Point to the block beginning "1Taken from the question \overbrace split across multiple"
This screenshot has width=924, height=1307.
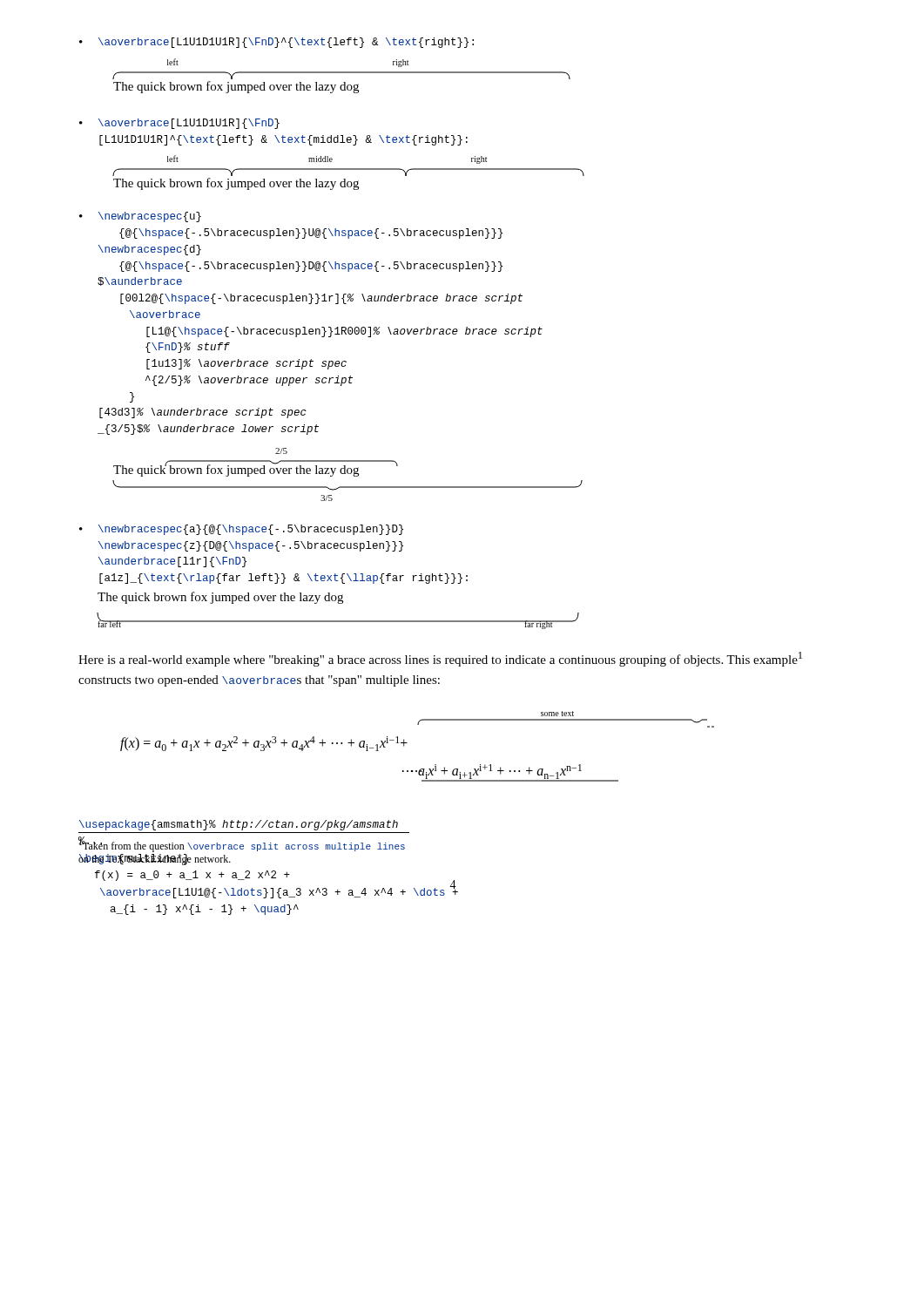242,852
